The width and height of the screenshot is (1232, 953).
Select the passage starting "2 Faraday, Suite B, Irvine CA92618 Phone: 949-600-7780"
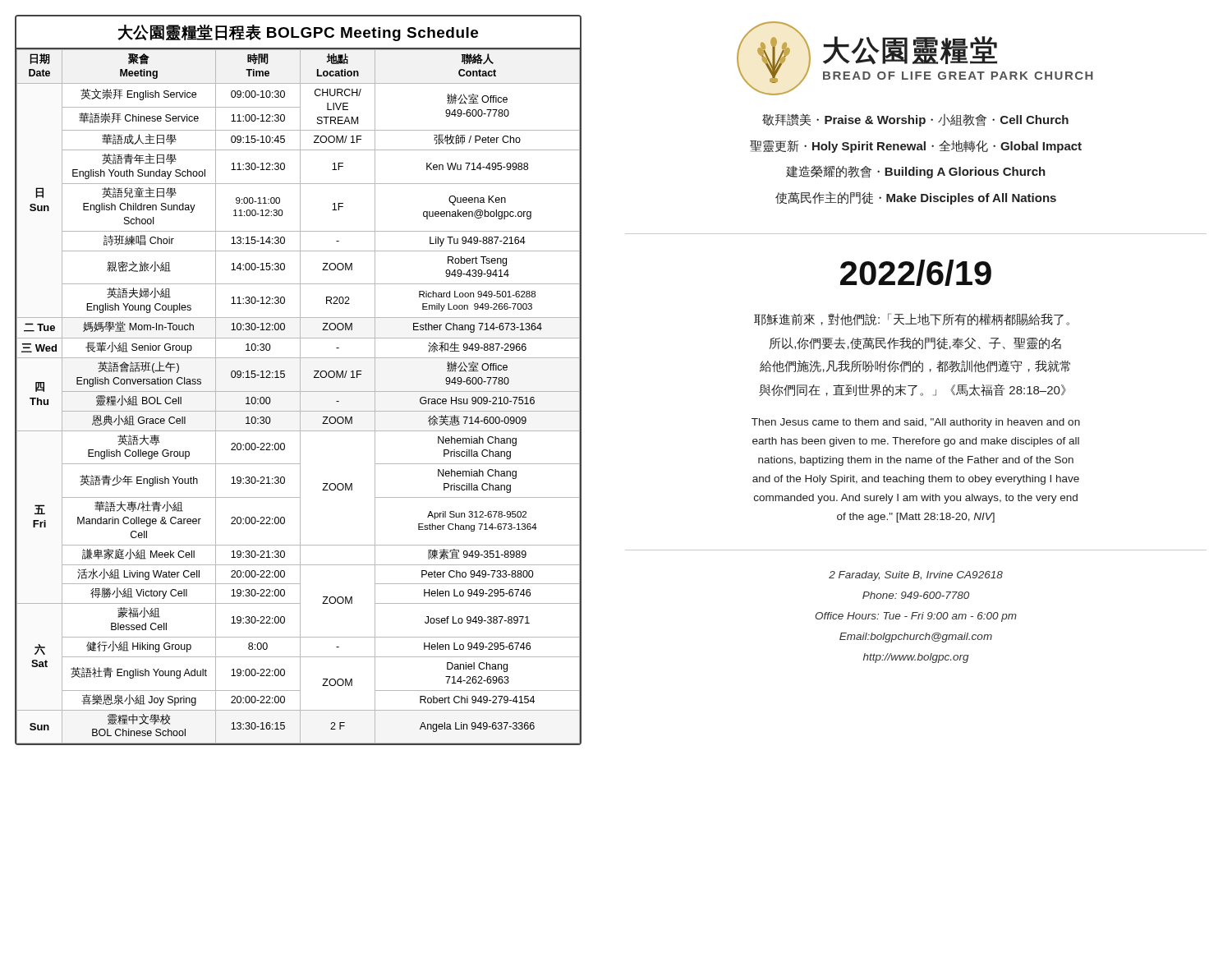coord(916,615)
